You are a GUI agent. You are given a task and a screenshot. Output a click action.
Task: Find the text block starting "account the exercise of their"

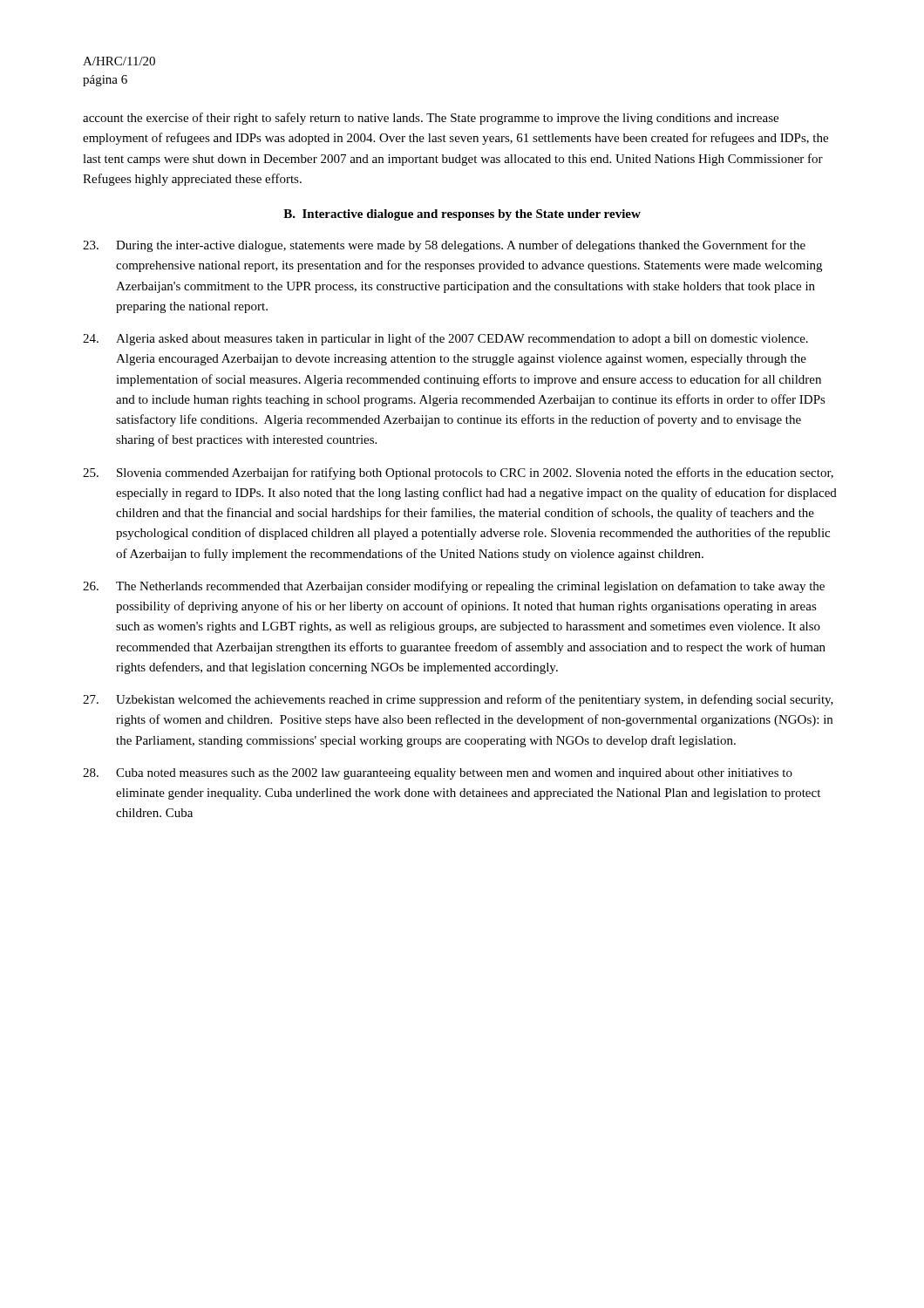click(x=456, y=148)
